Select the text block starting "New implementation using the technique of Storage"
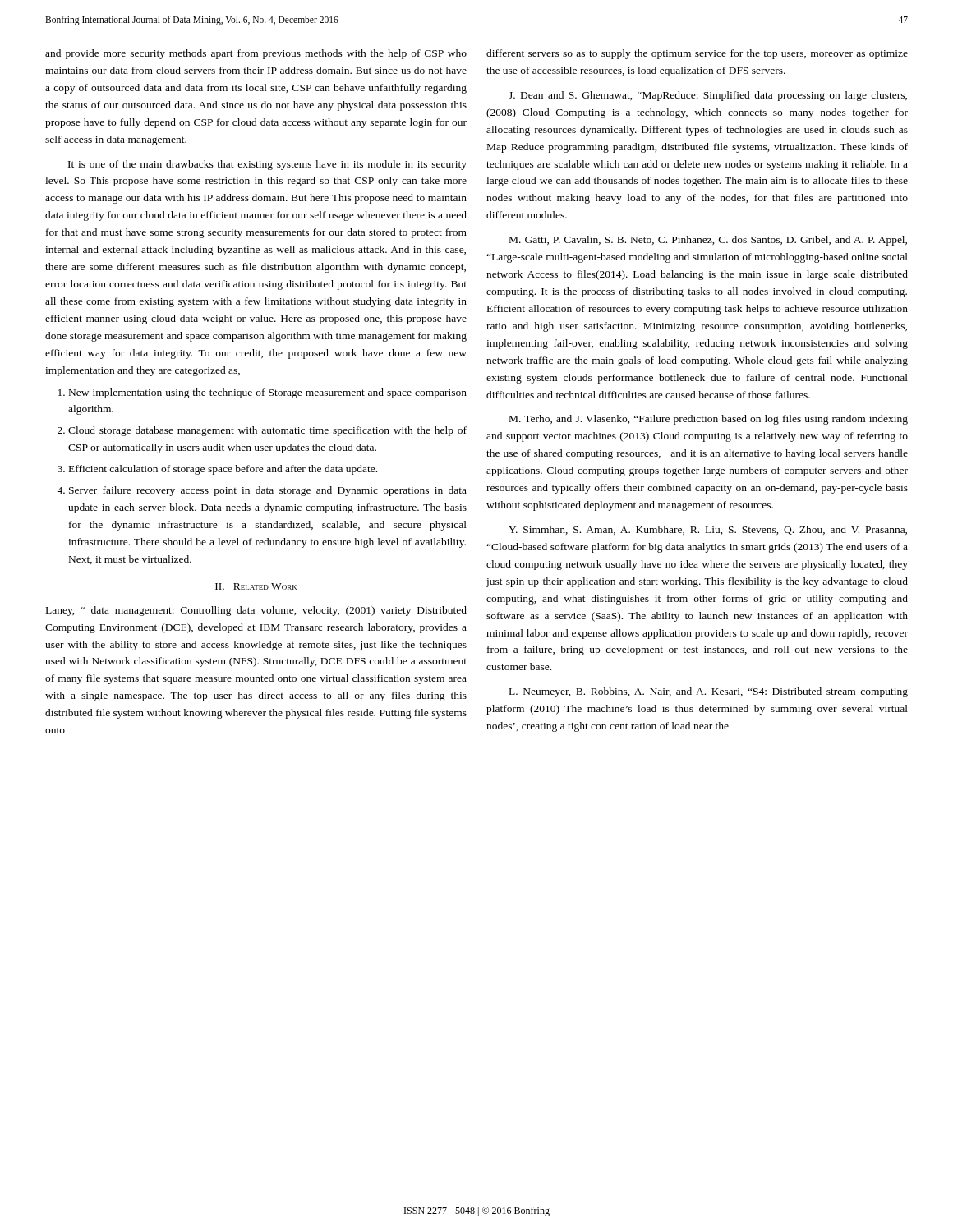The image size is (953, 1232). coord(267,400)
